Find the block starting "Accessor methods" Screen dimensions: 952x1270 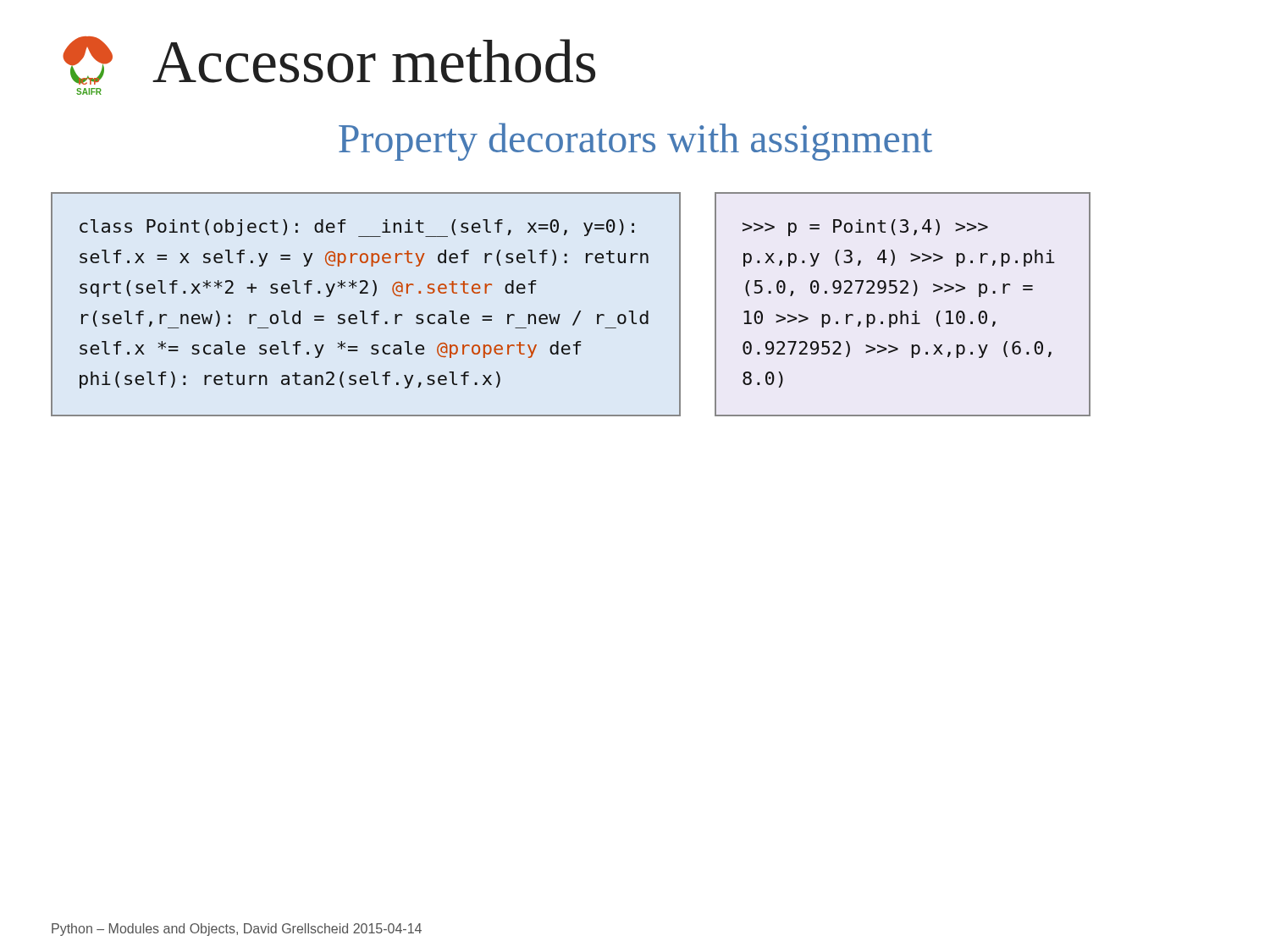(375, 61)
